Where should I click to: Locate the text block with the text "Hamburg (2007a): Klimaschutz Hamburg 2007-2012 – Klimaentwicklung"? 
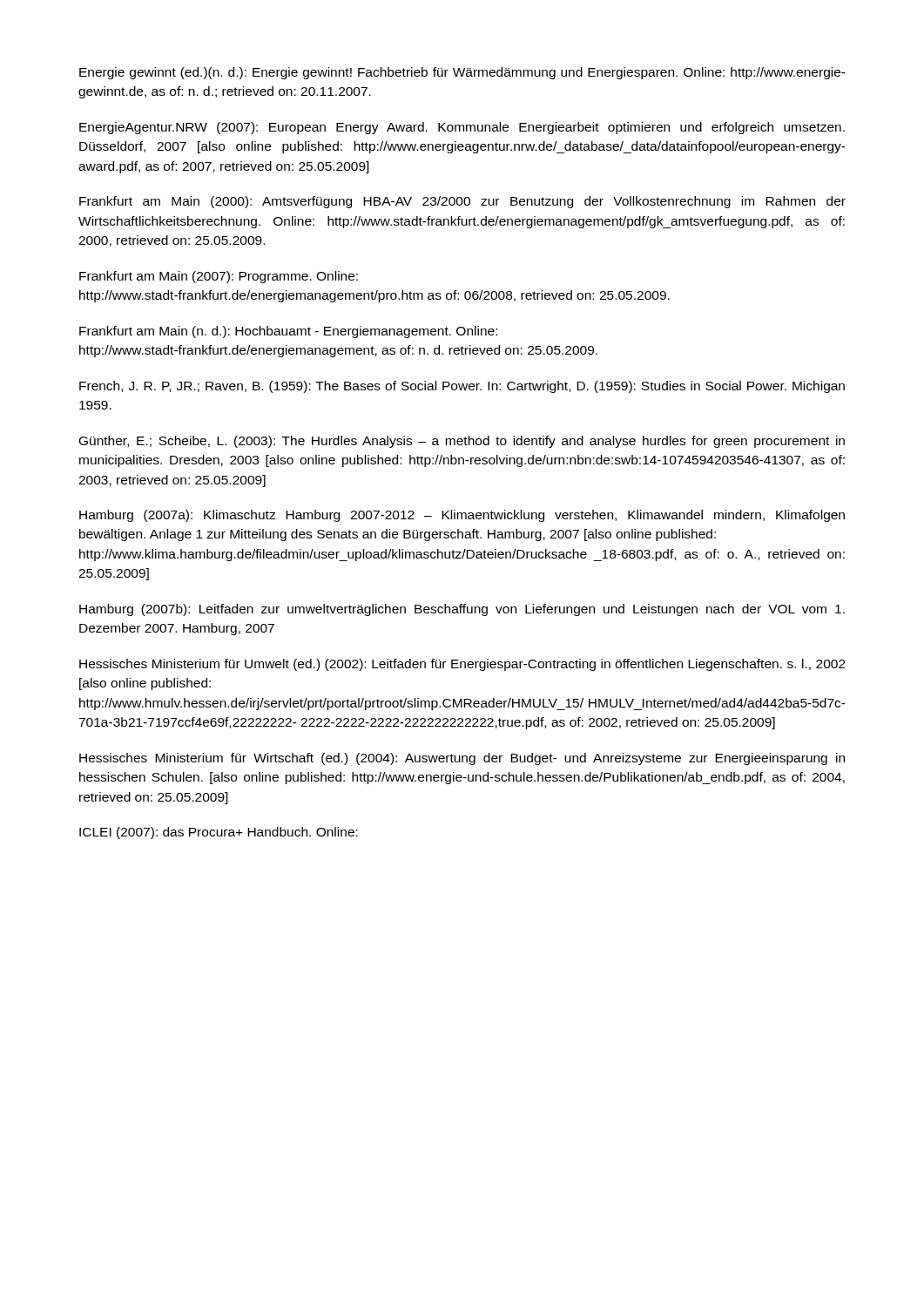462,544
